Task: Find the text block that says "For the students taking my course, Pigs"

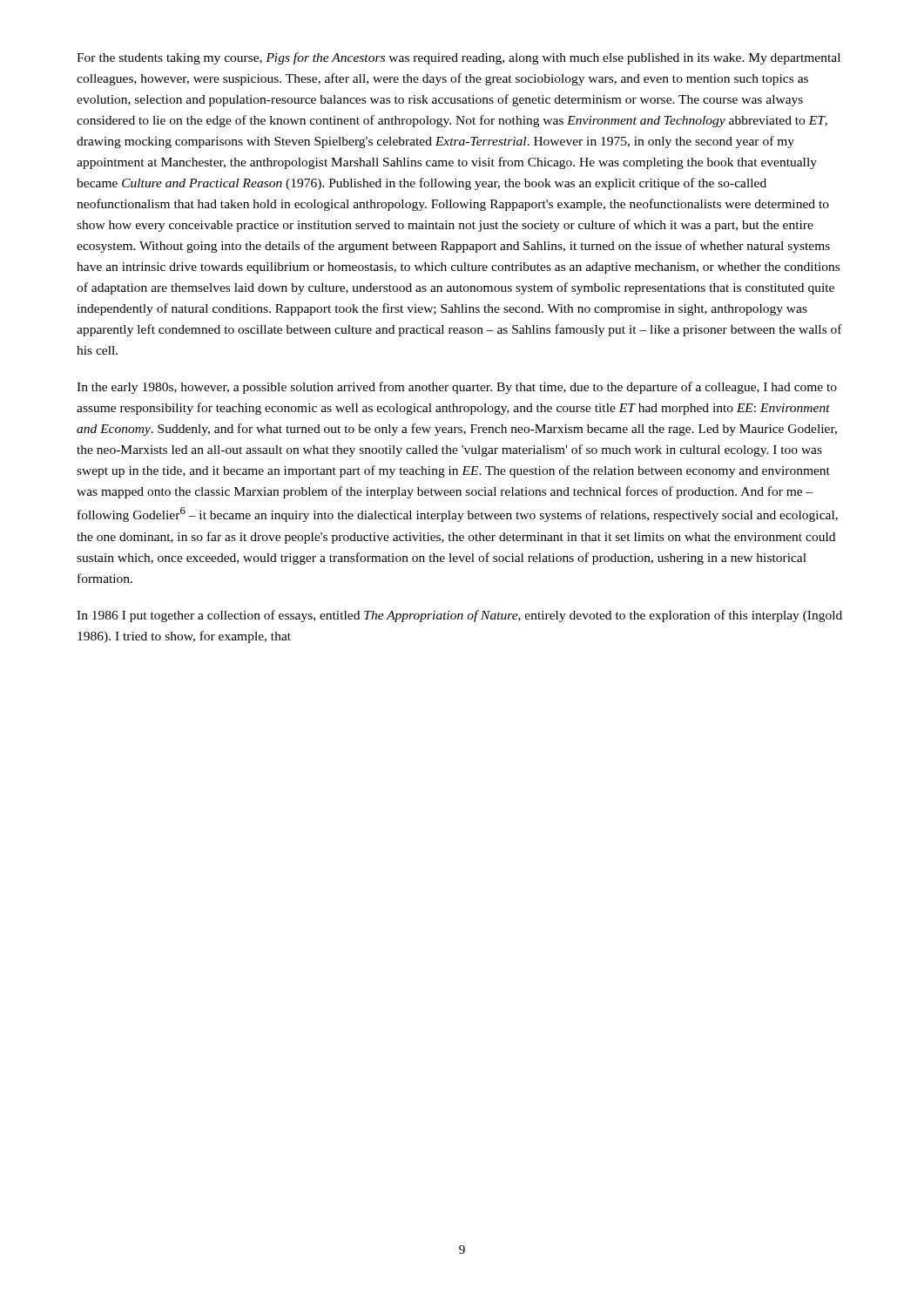Action: 459,204
